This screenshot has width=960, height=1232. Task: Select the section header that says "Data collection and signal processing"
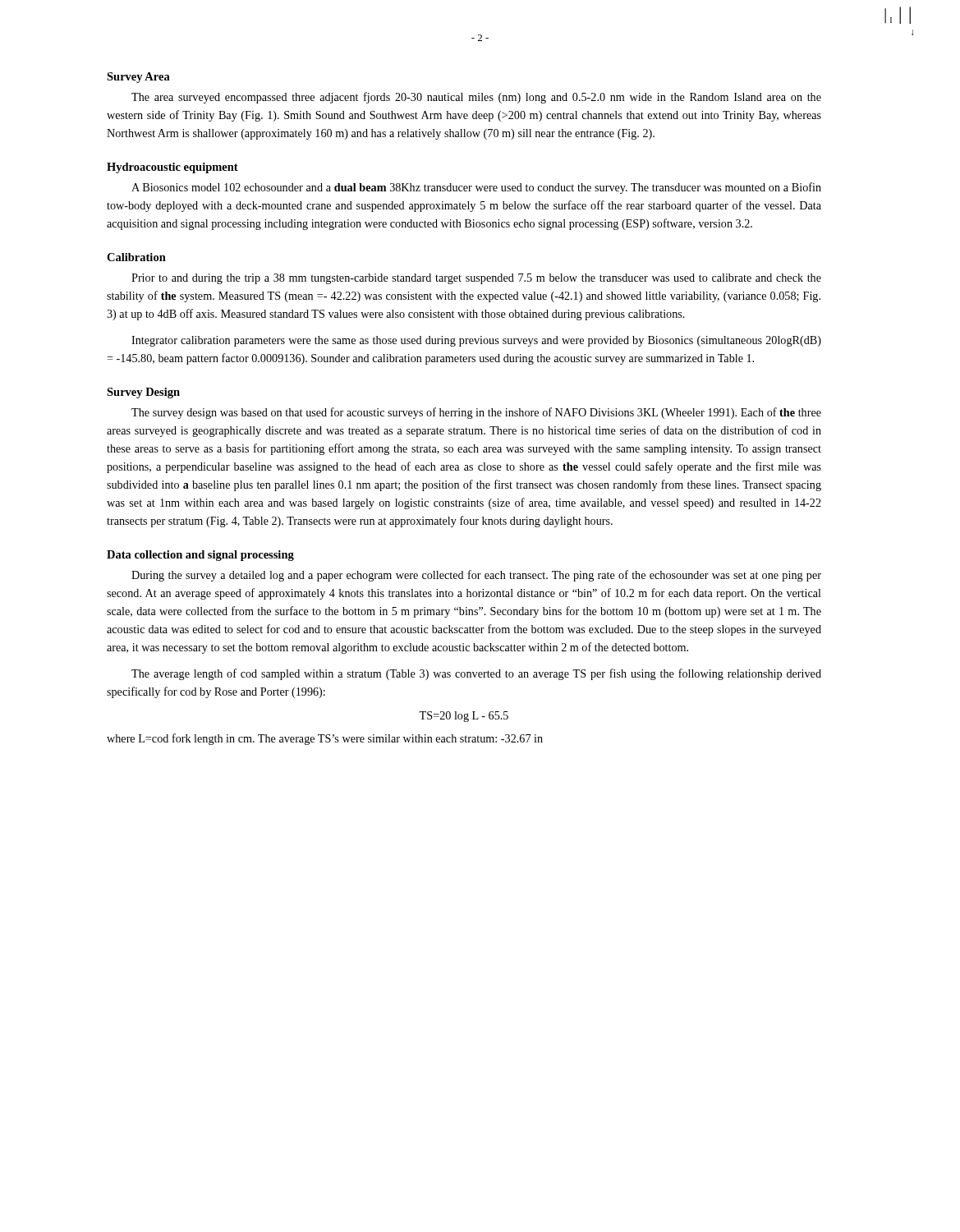click(200, 554)
